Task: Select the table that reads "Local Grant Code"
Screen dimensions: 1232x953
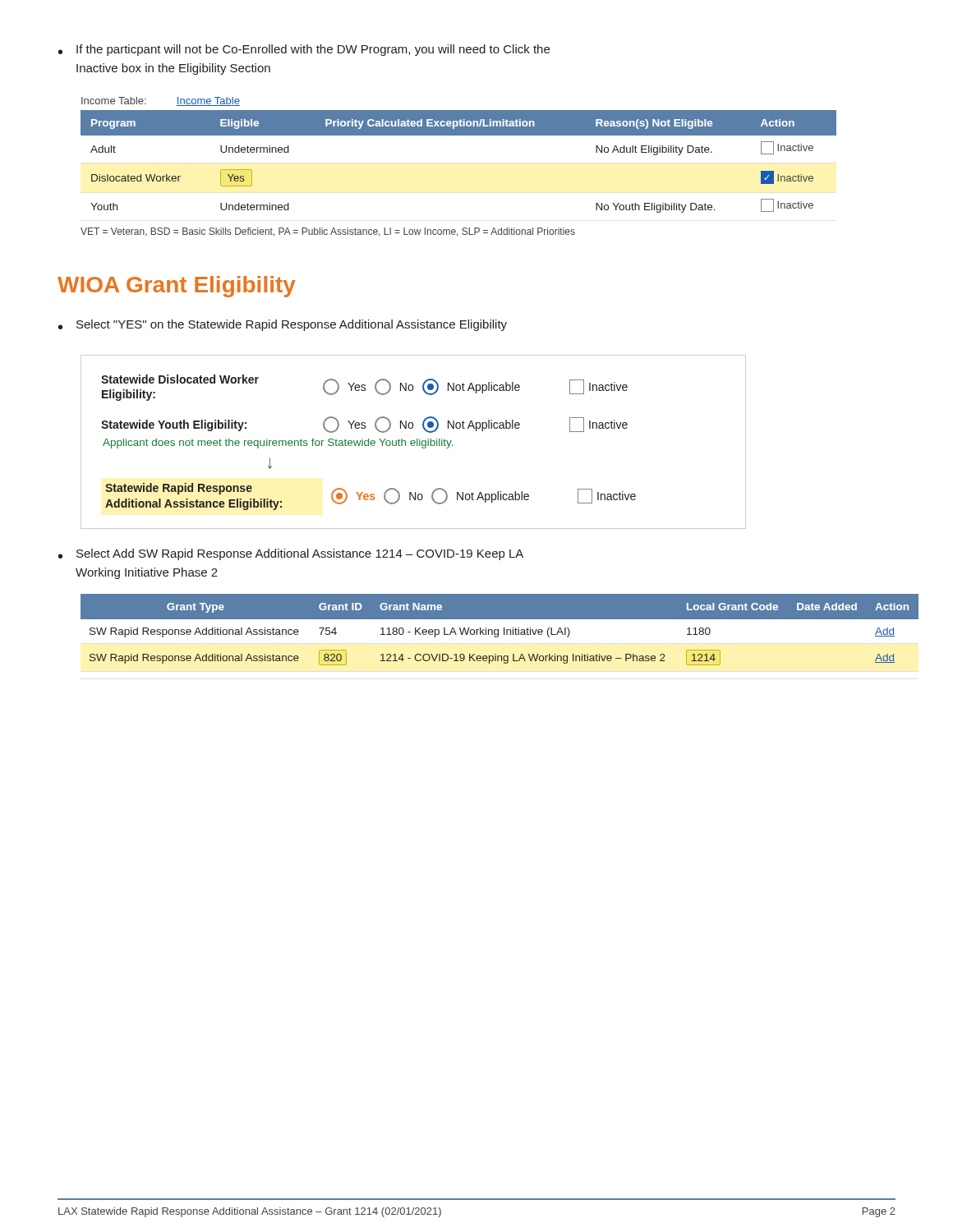Action: [x=488, y=636]
